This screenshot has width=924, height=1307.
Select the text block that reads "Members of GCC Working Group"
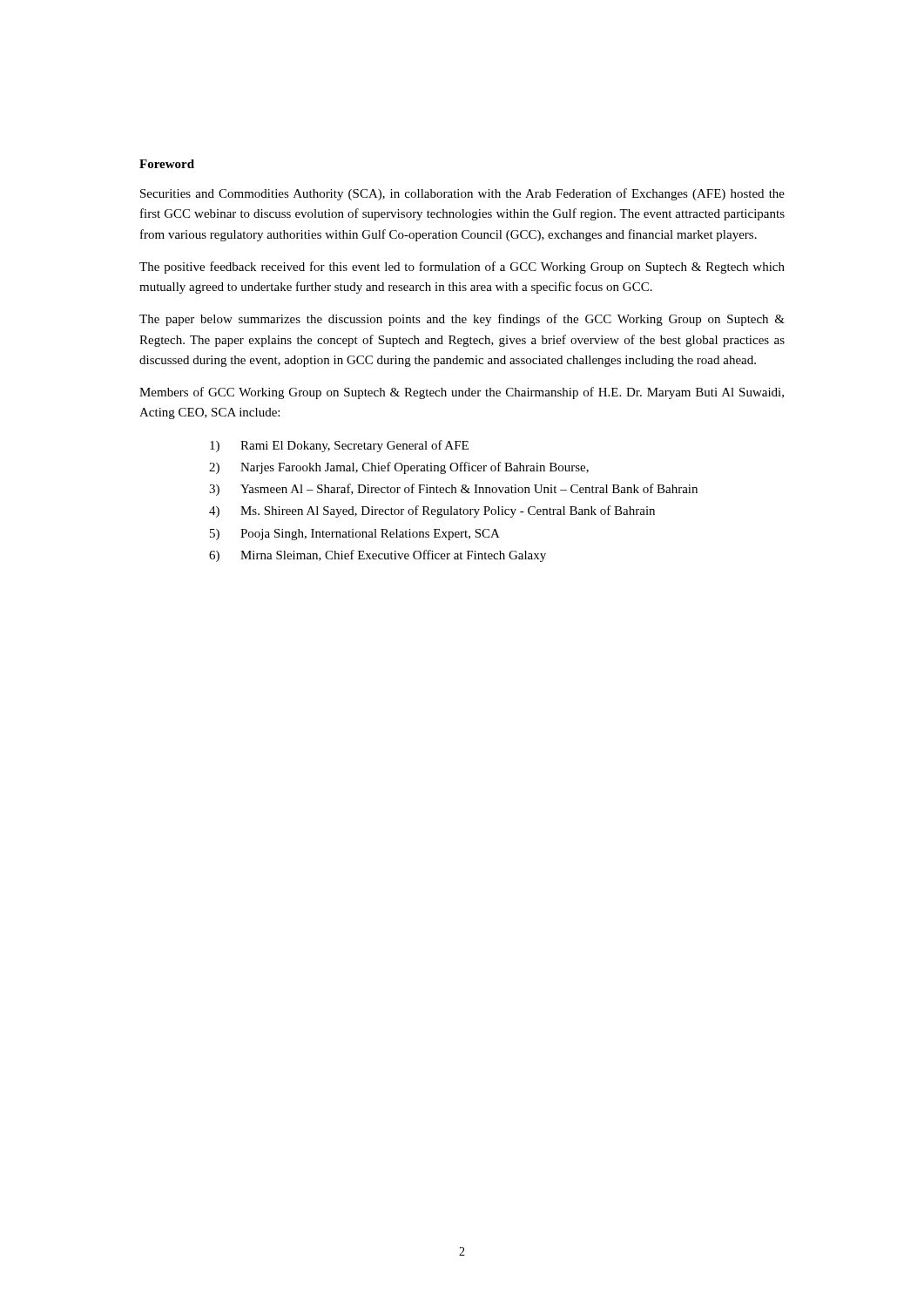coord(462,402)
